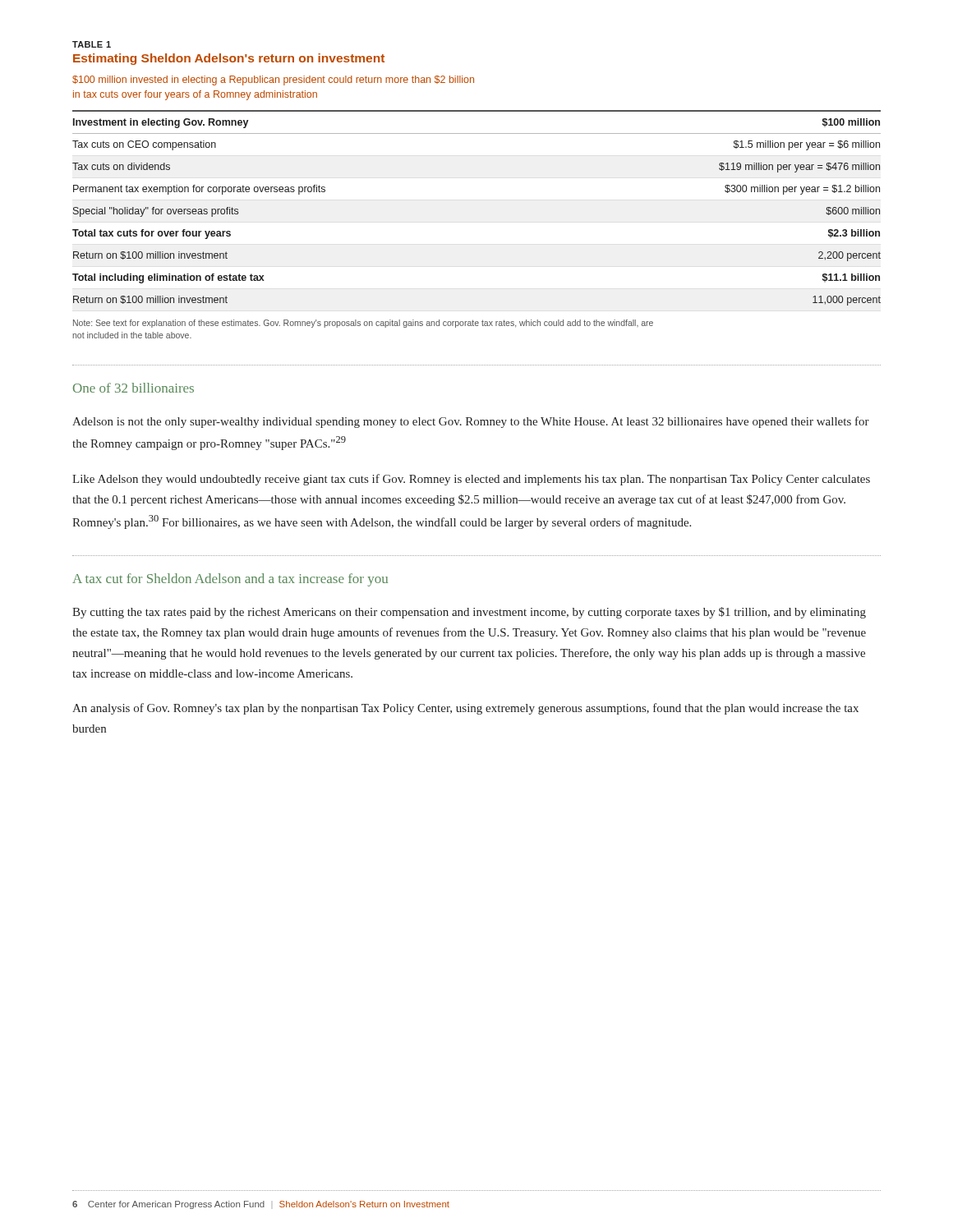Click on the passage starting "A tax cut"
This screenshot has width=953, height=1232.
pos(230,579)
